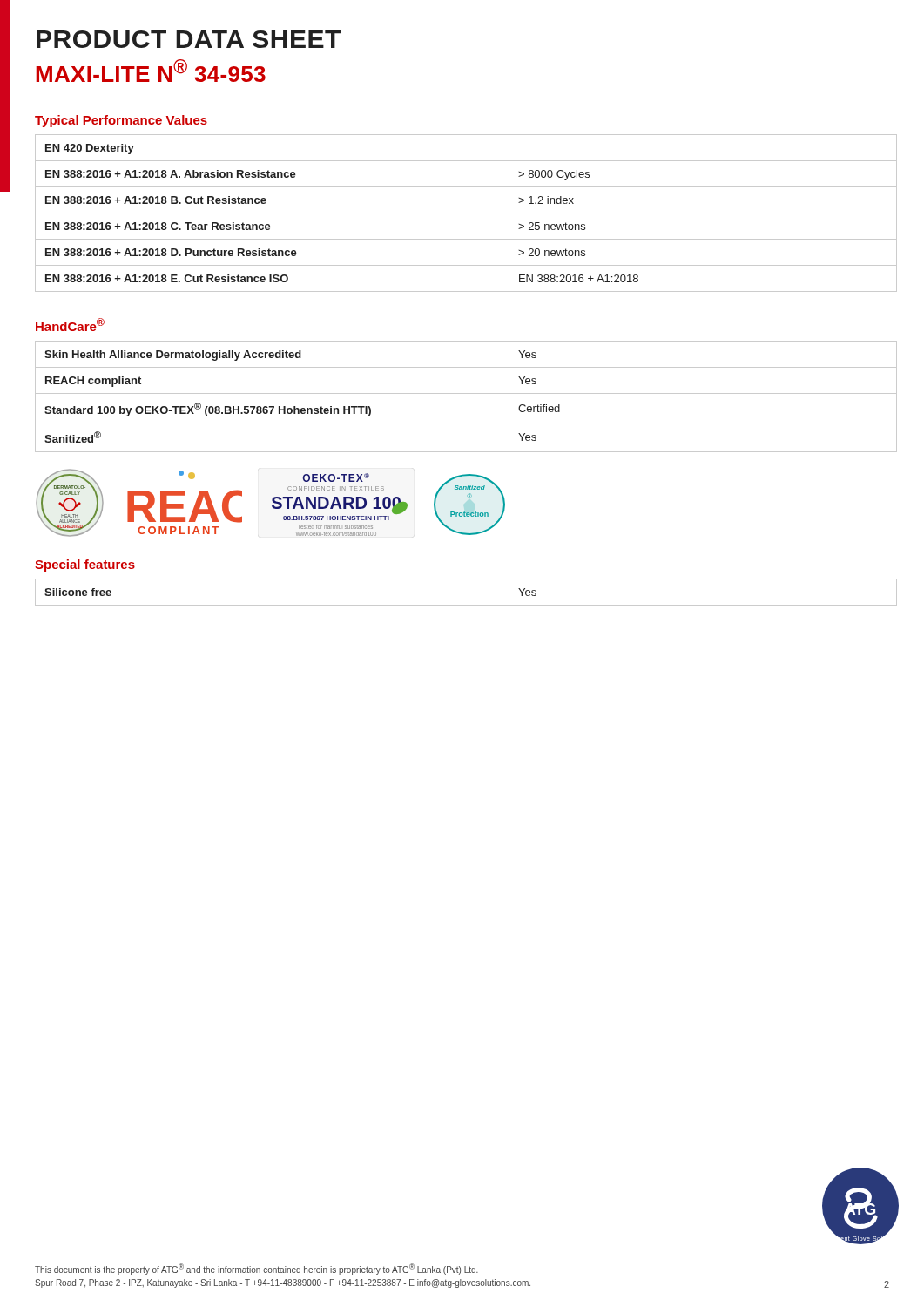This screenshot has height=1307, width=924.
Task: Click on the table containing "Skin Health Alliance"
Action: tap(466, 397)
